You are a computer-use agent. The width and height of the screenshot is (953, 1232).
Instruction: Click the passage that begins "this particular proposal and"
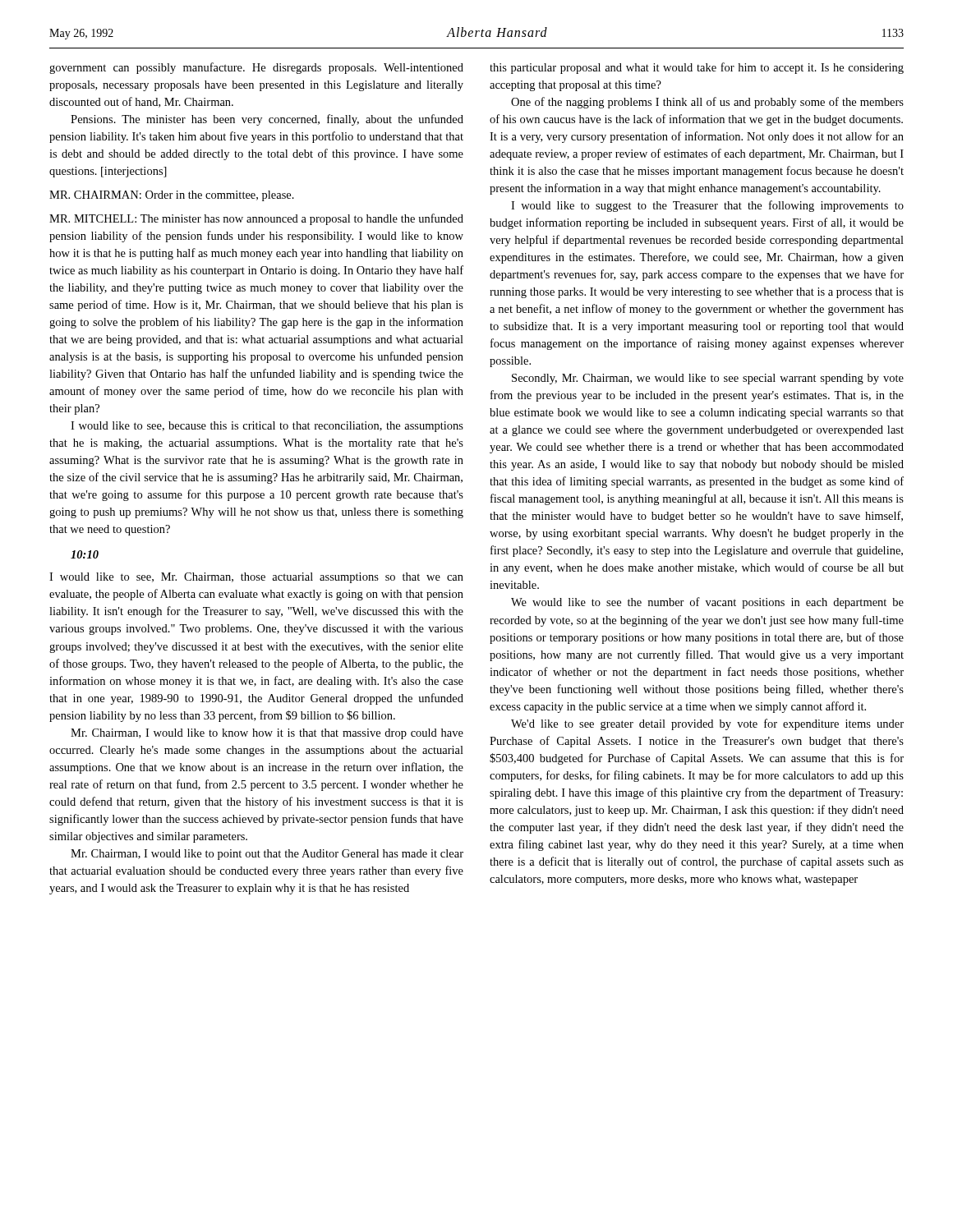point(697,473)
